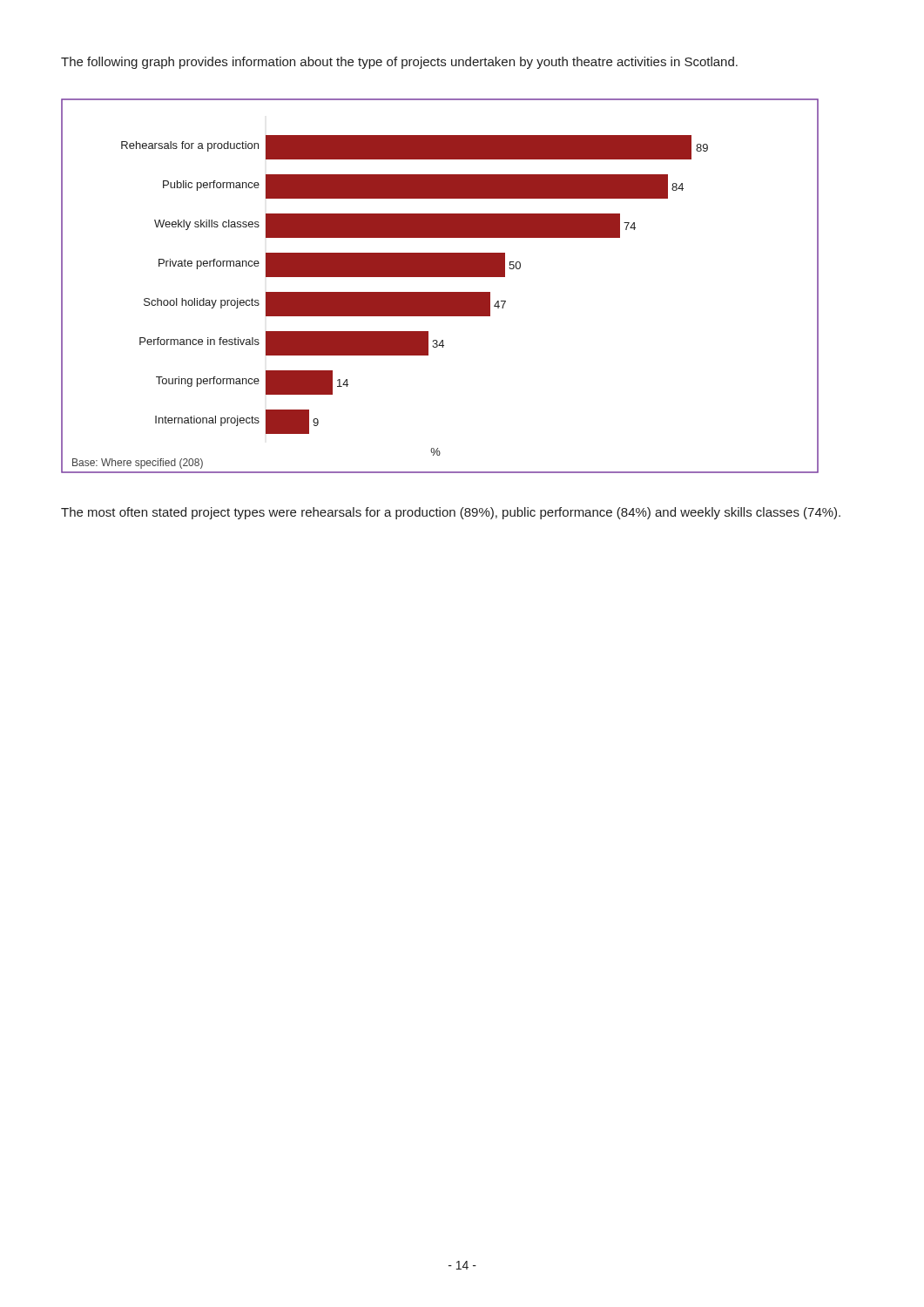The image size is (924, 1307).
Task: Locate the text block that reads "The most often stated project"
Action: [x=451, y=511]
